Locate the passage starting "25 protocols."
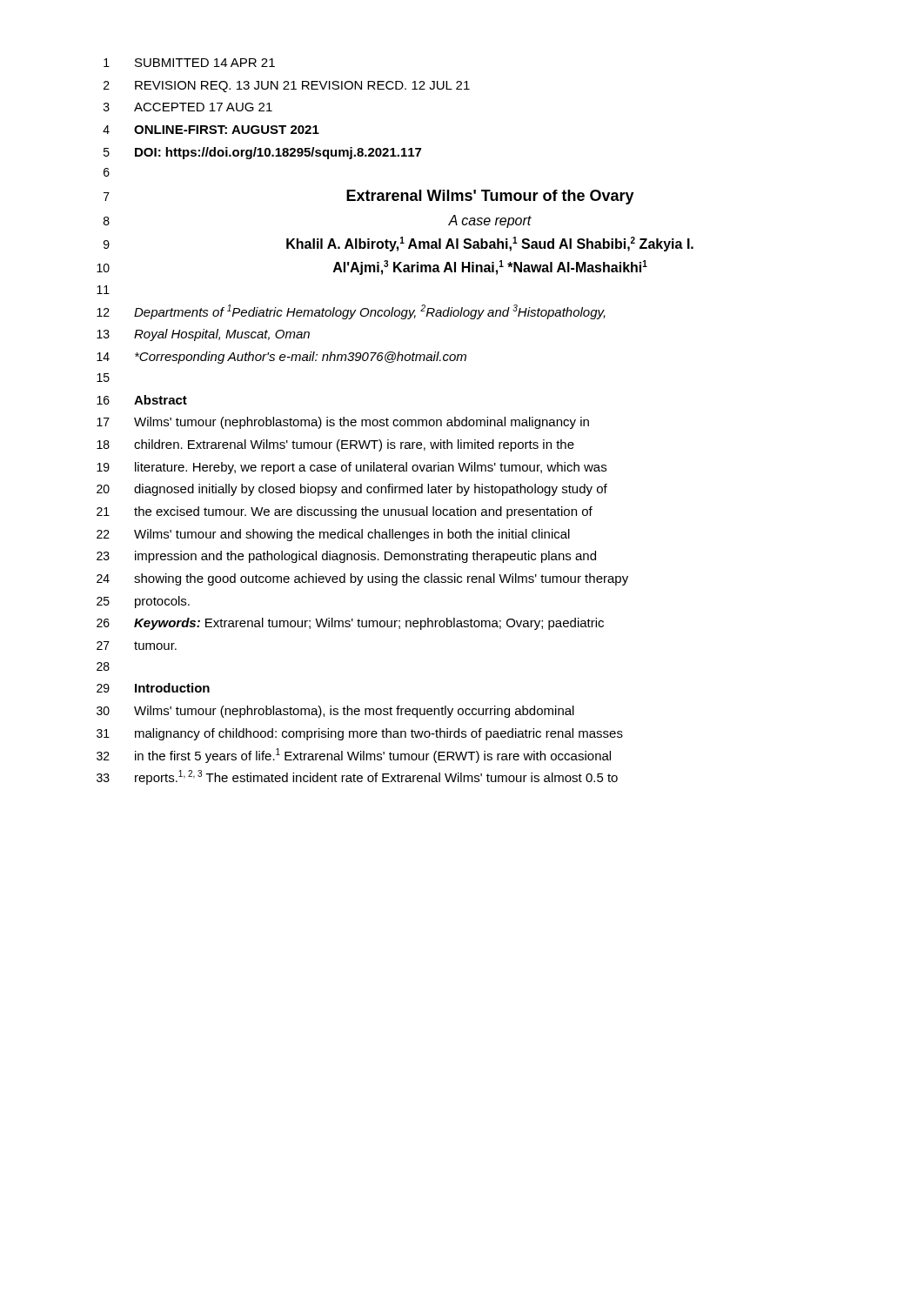Viewport: 924px width, 1305px height. (143, 602)
